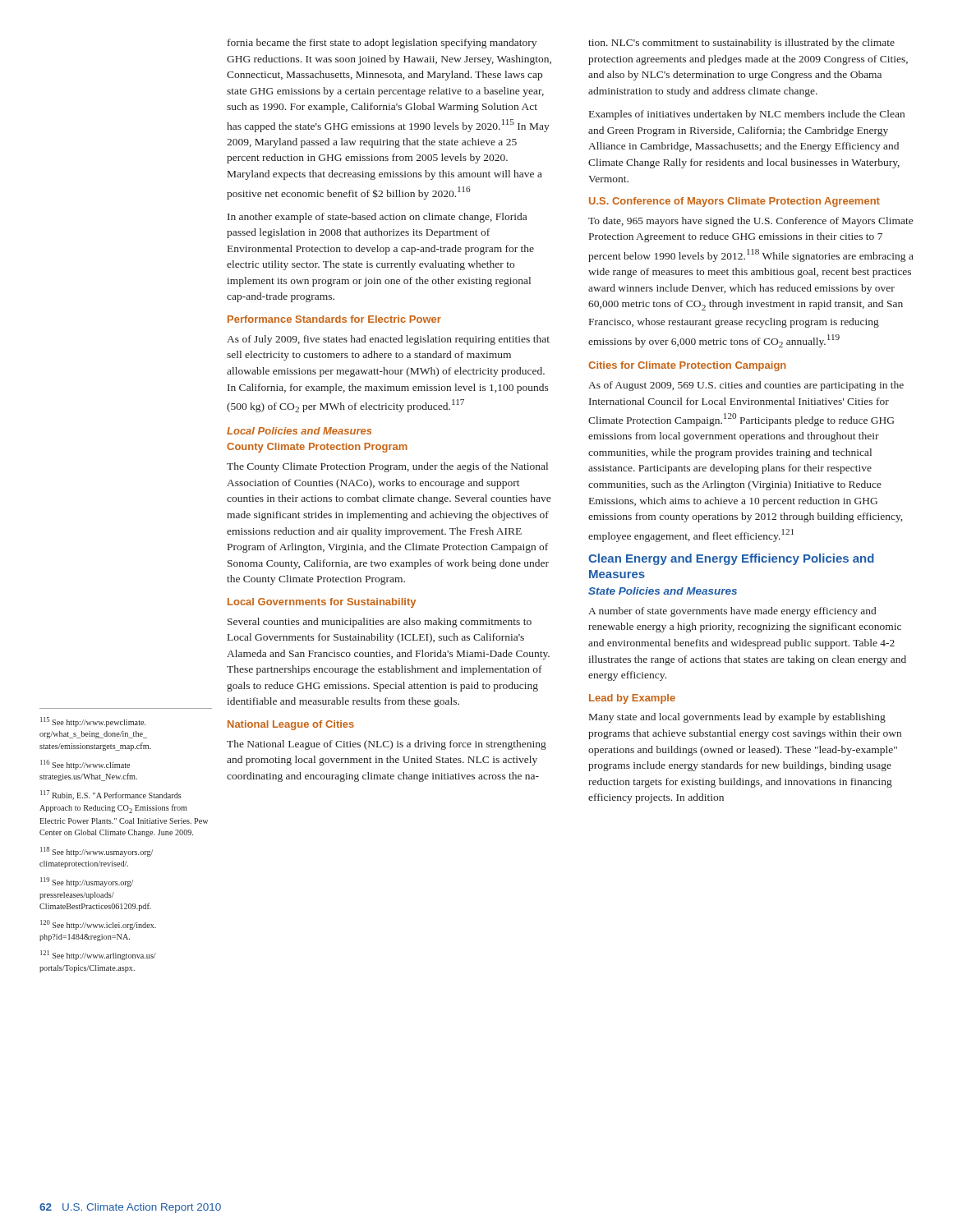The width and height of the screenshot is (953, 1232).
Task: Locate the text "120 See http://www.iclei.org/index.php?id=1484®ion=NA."
Action: pyautogui.click(x=98, y=930)
